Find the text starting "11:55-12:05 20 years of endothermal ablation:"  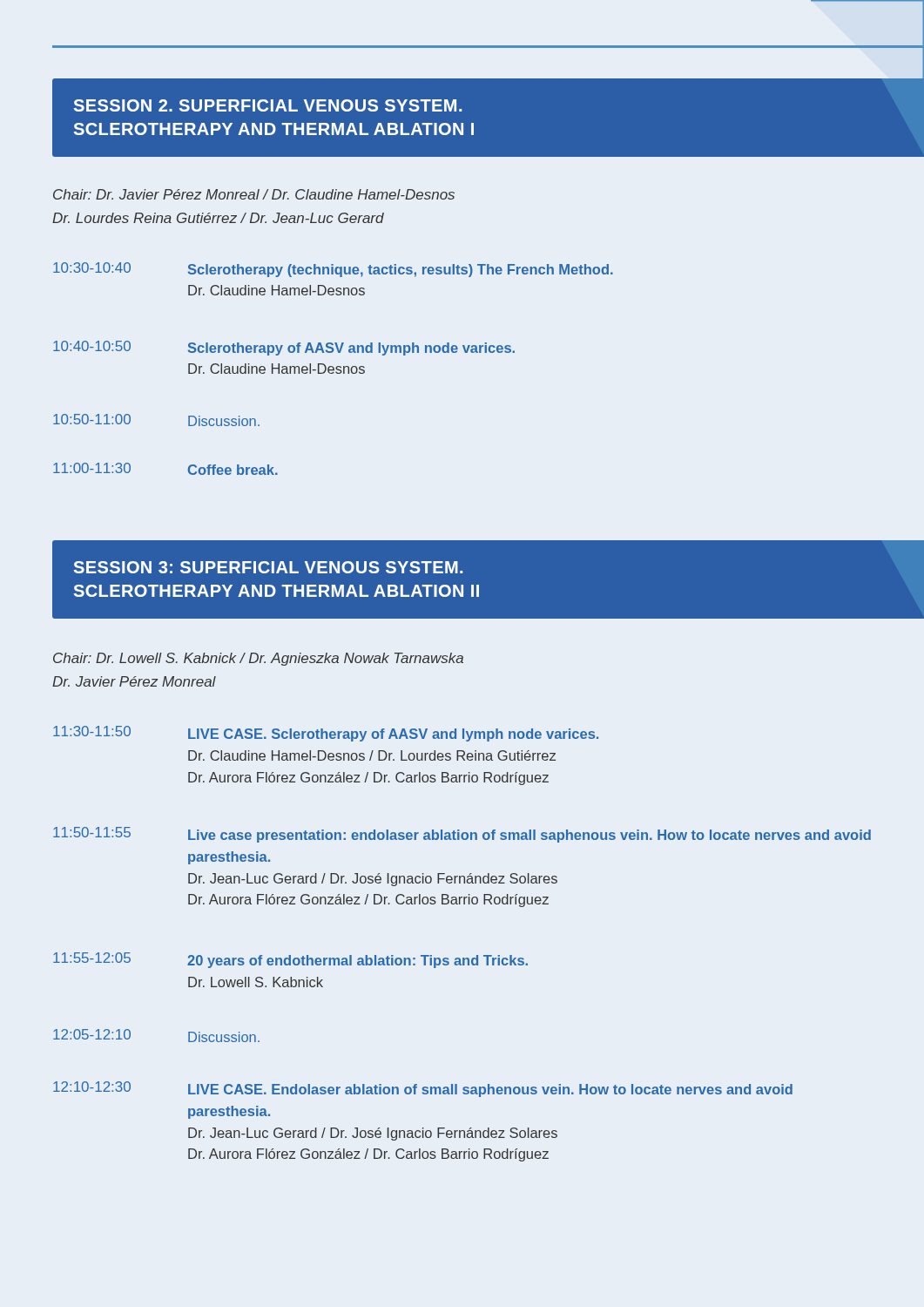pyautogui.click(x=462, y=971)
